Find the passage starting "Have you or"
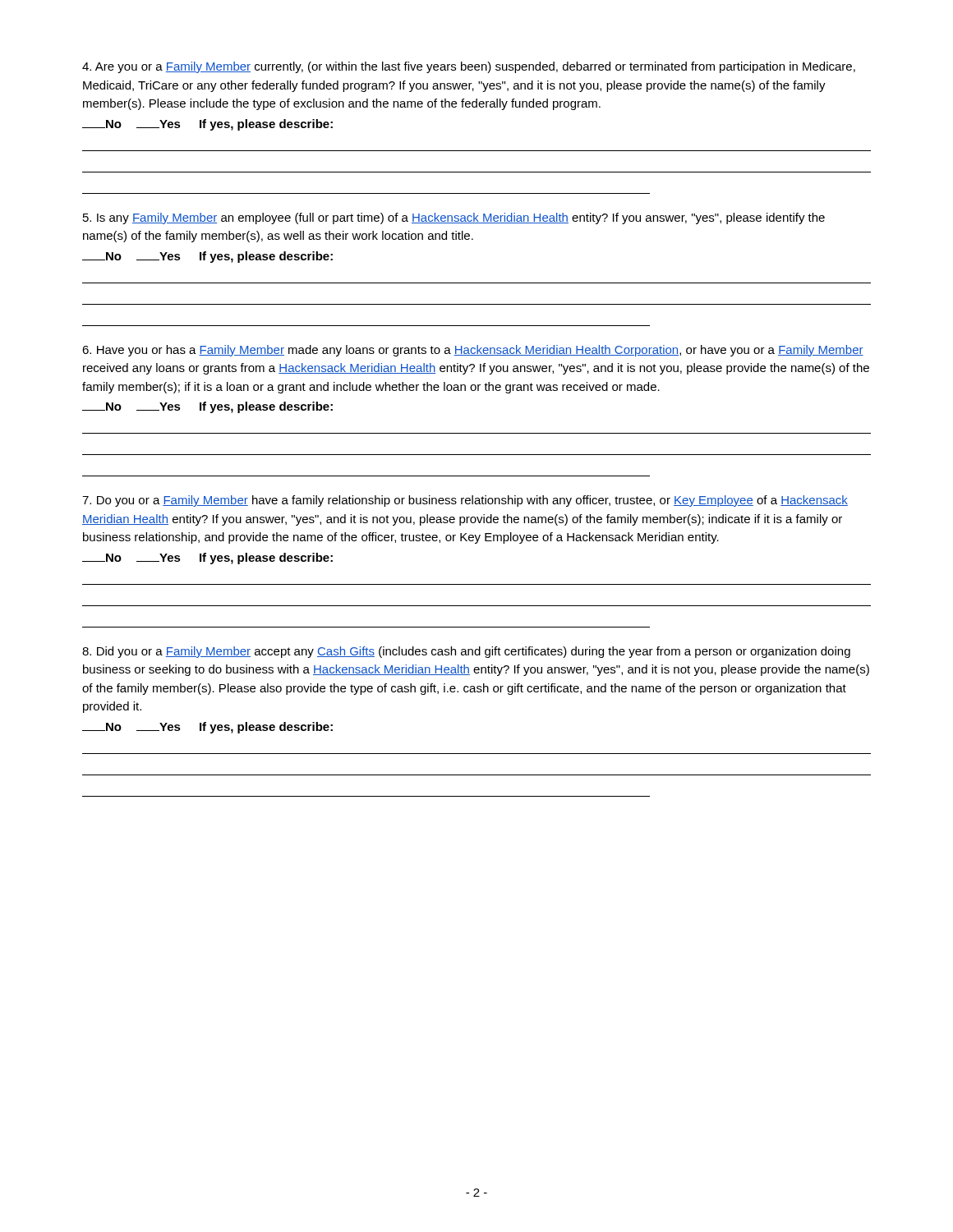Screen dimensions: 1232x953 click(x=473, y=351)
